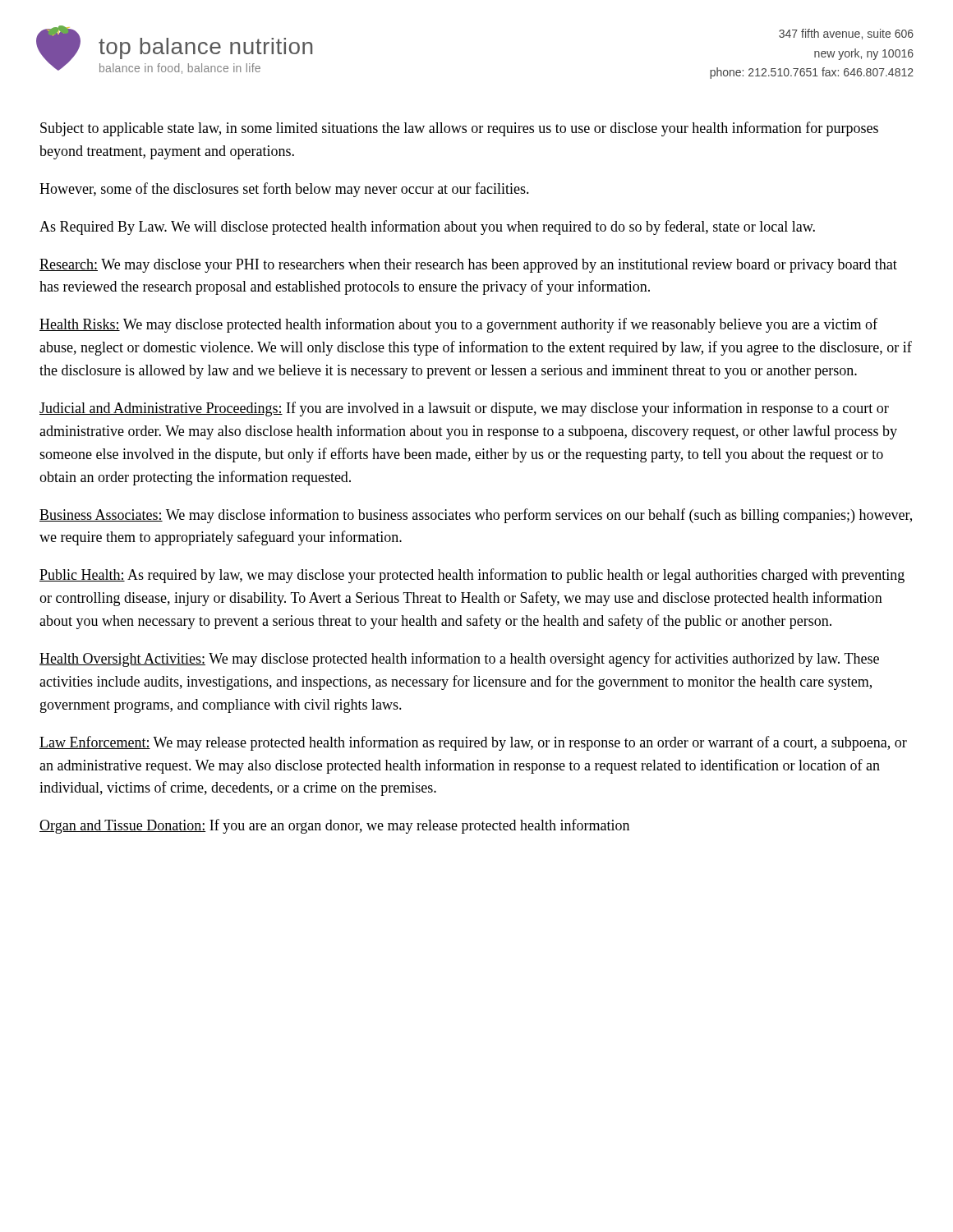Viewport: 953px width, 1232px height.
Task: Navigate to the text starting "Public Health: As required by law,"
Action: tap(472, 598)
